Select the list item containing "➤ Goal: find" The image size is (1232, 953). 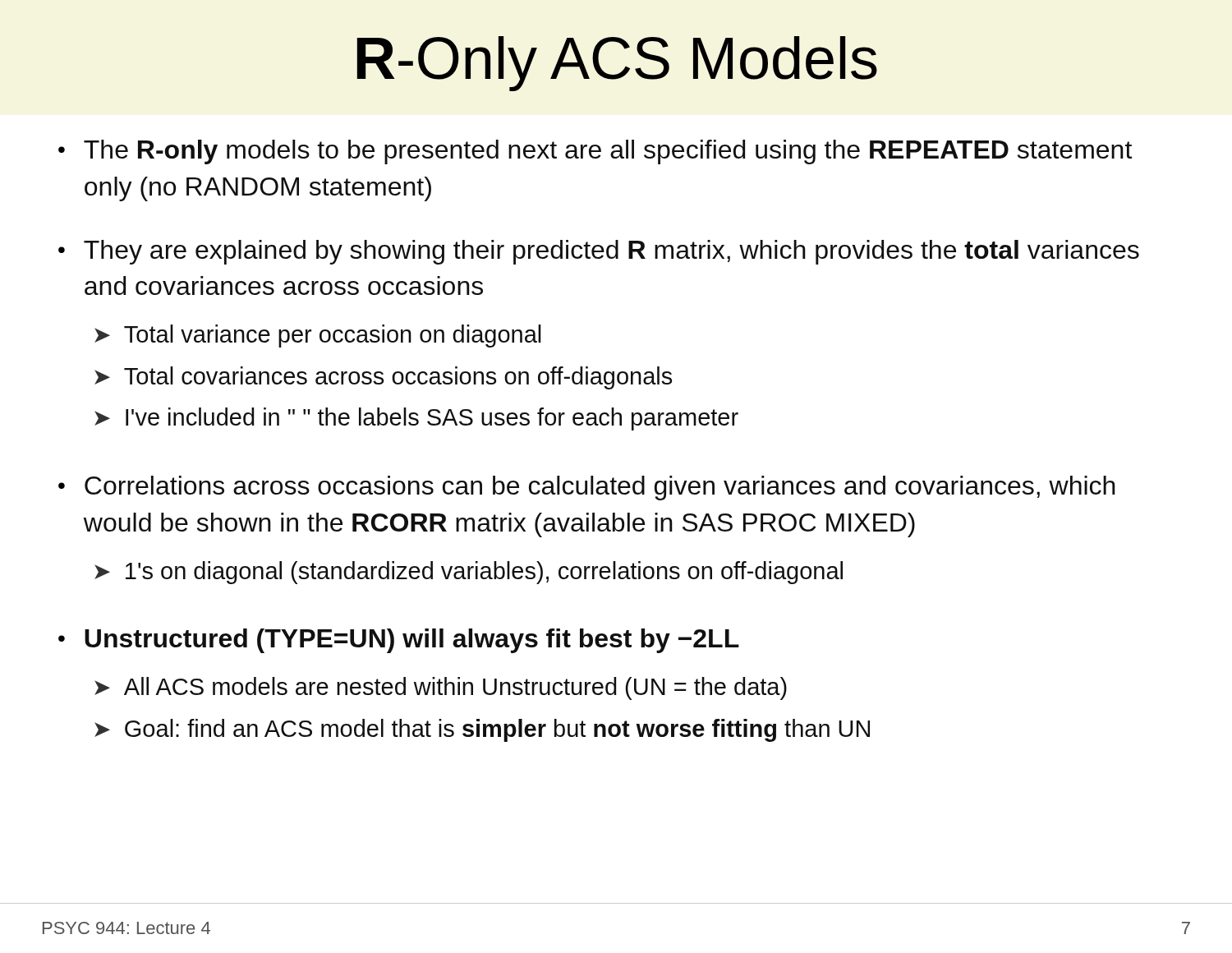coord(482,729)
